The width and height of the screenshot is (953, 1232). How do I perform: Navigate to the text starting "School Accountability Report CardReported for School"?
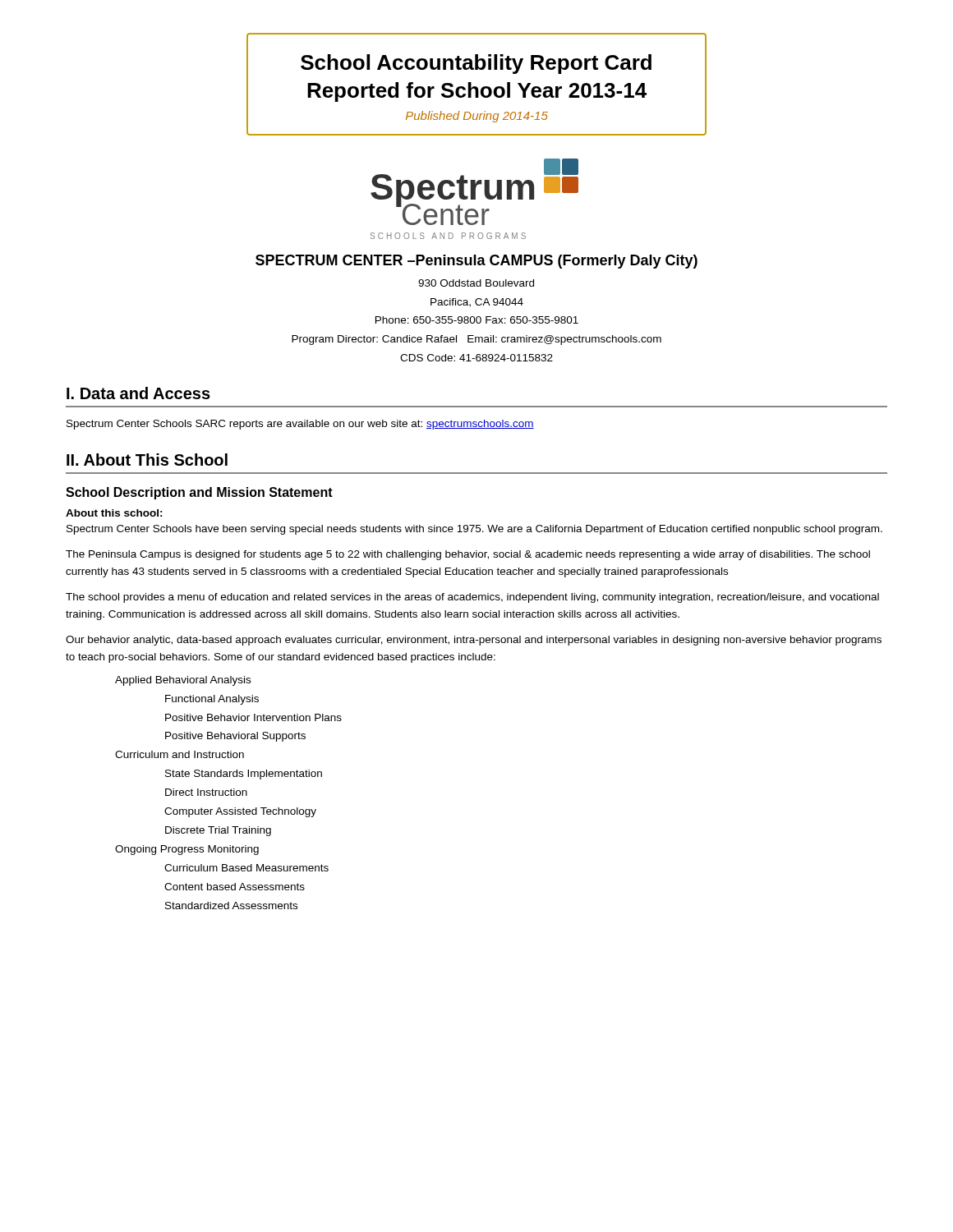point(476,86)
